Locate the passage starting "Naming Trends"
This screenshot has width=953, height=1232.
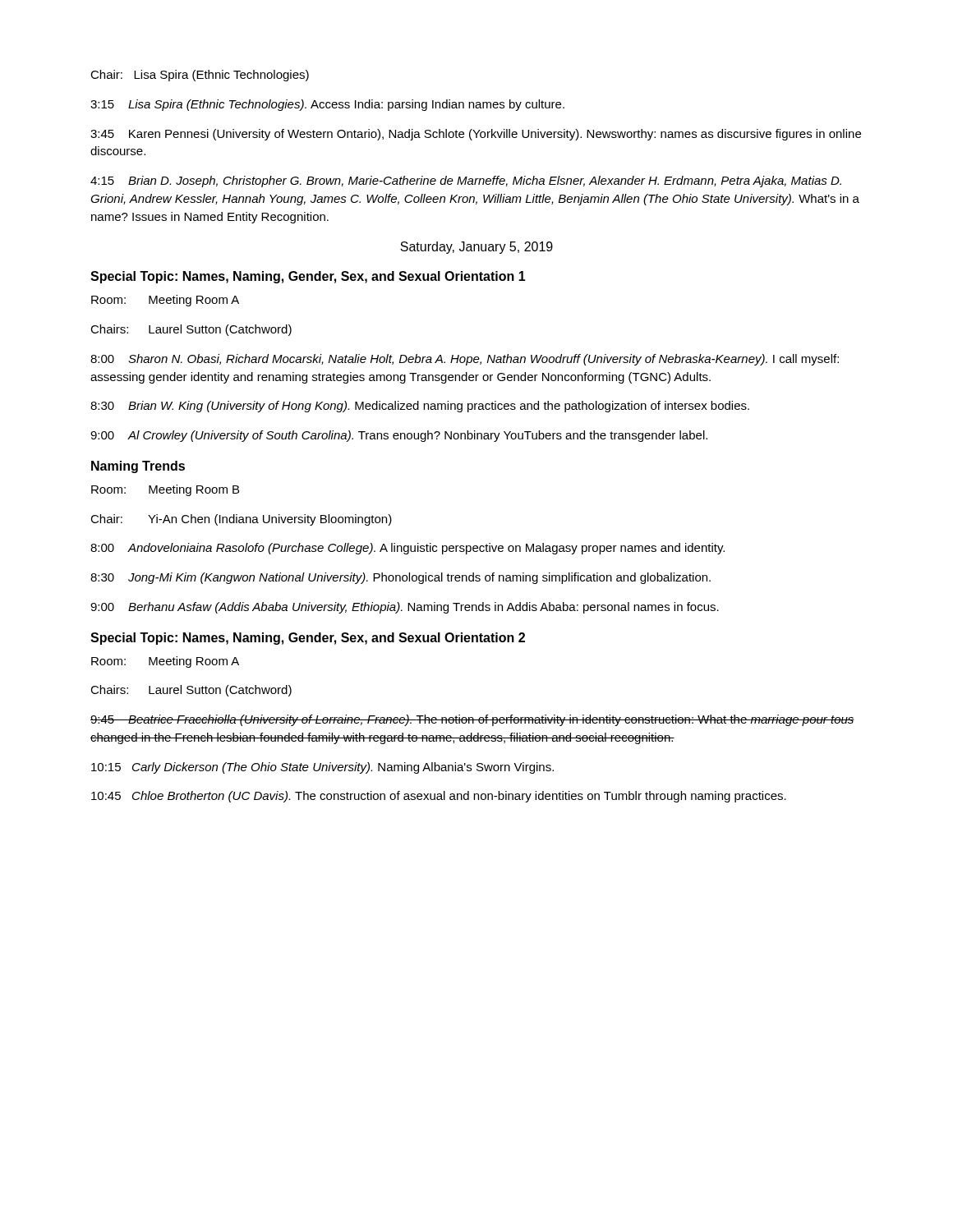tap(138, 466)
